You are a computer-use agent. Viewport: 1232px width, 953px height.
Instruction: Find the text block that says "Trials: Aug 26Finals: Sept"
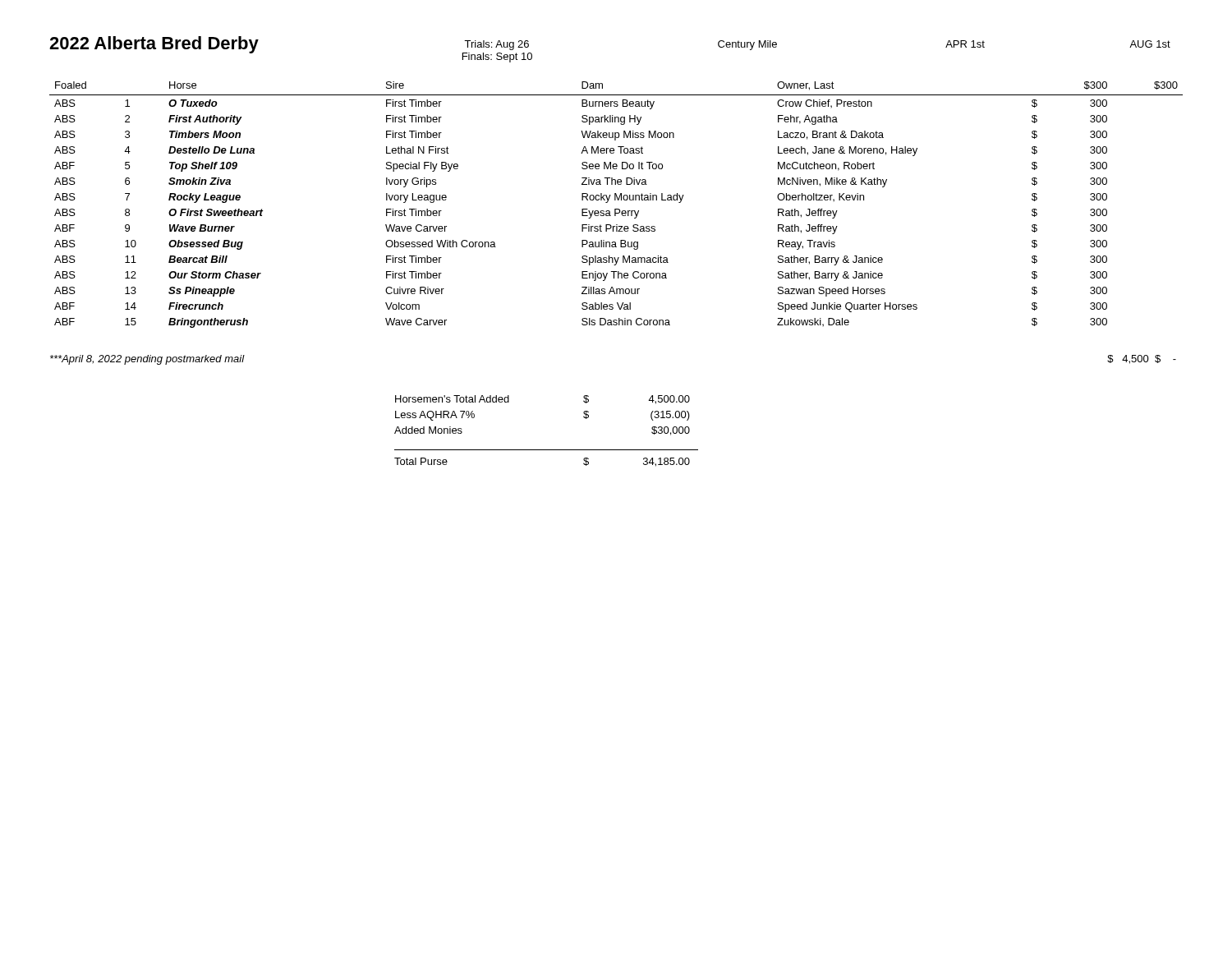tap(497, 50)
